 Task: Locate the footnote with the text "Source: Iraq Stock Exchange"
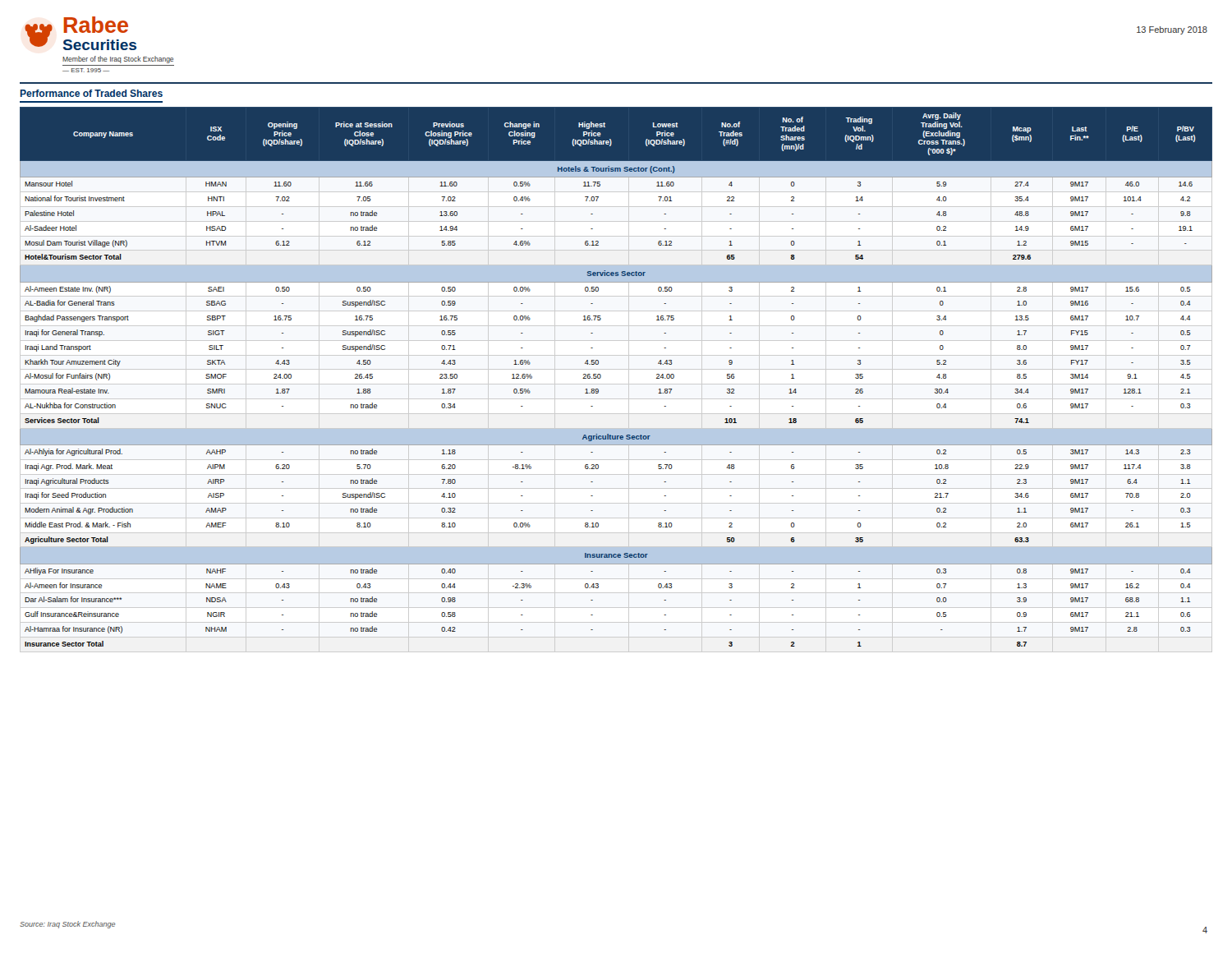point(68,924)
